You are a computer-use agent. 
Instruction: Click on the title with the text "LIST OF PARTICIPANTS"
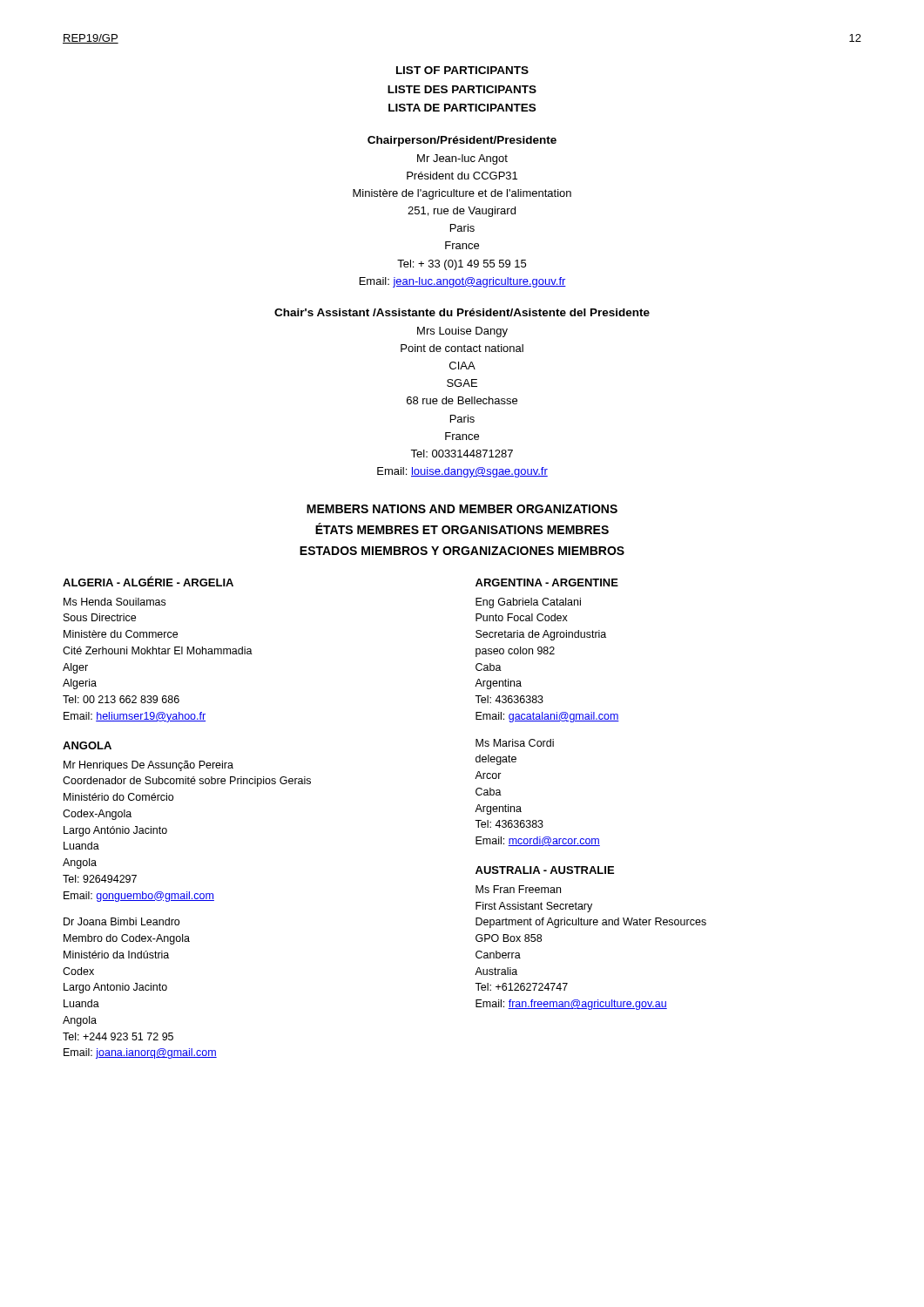pyautogui.click(x=462, y=89)
